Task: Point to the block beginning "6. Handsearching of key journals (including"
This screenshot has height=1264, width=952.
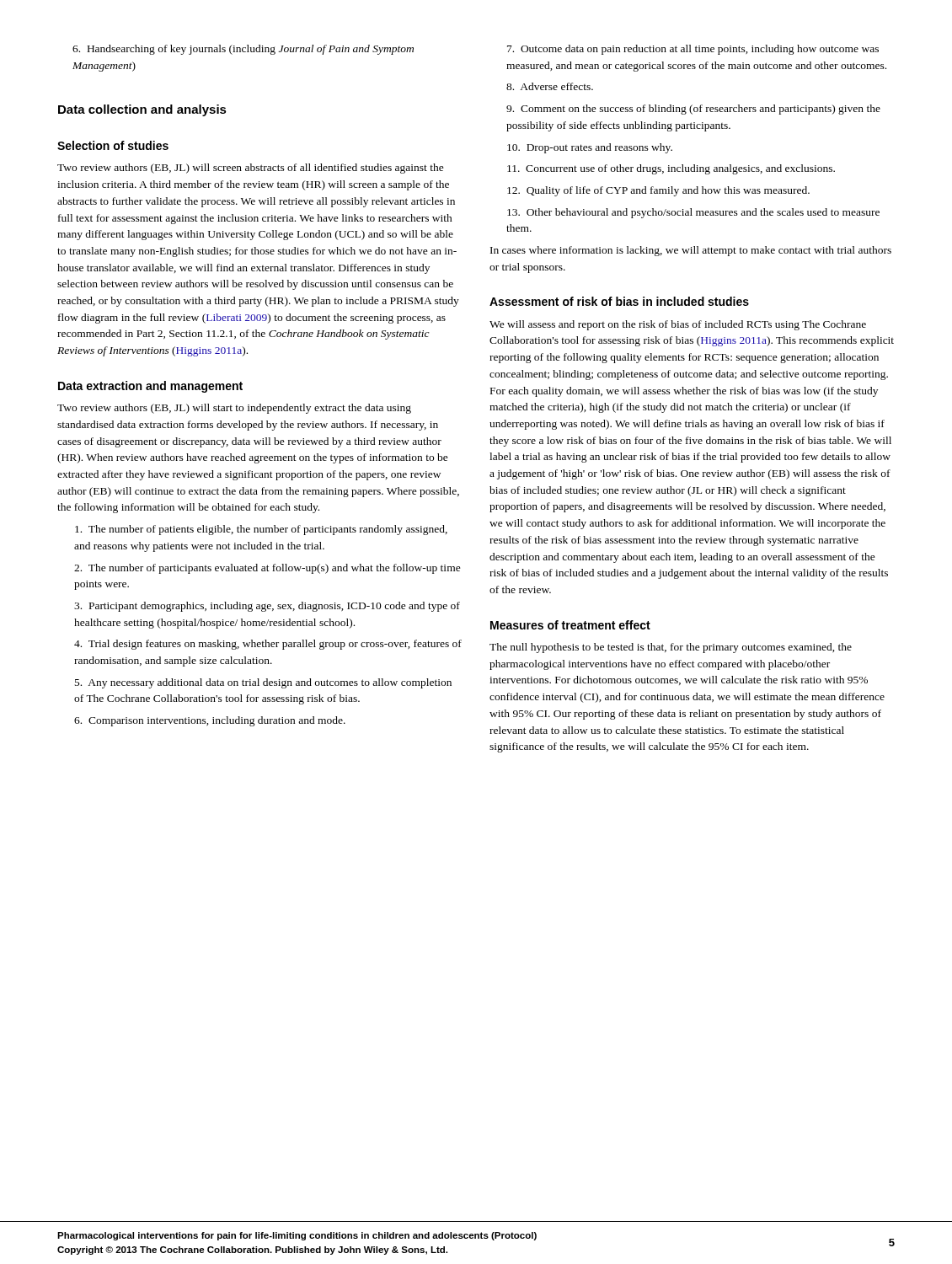Action: pos(243,57)
